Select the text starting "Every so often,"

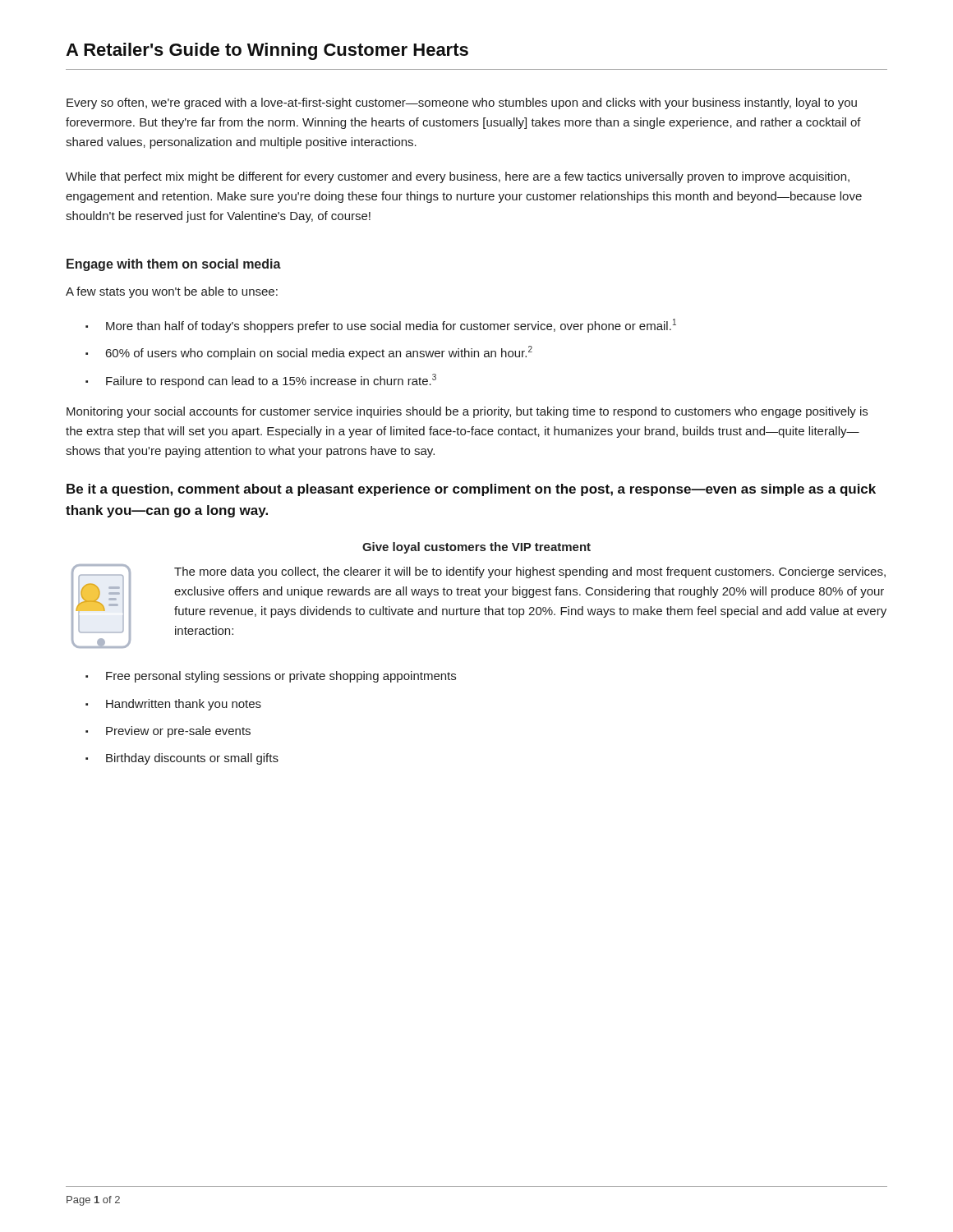(463, 122)
